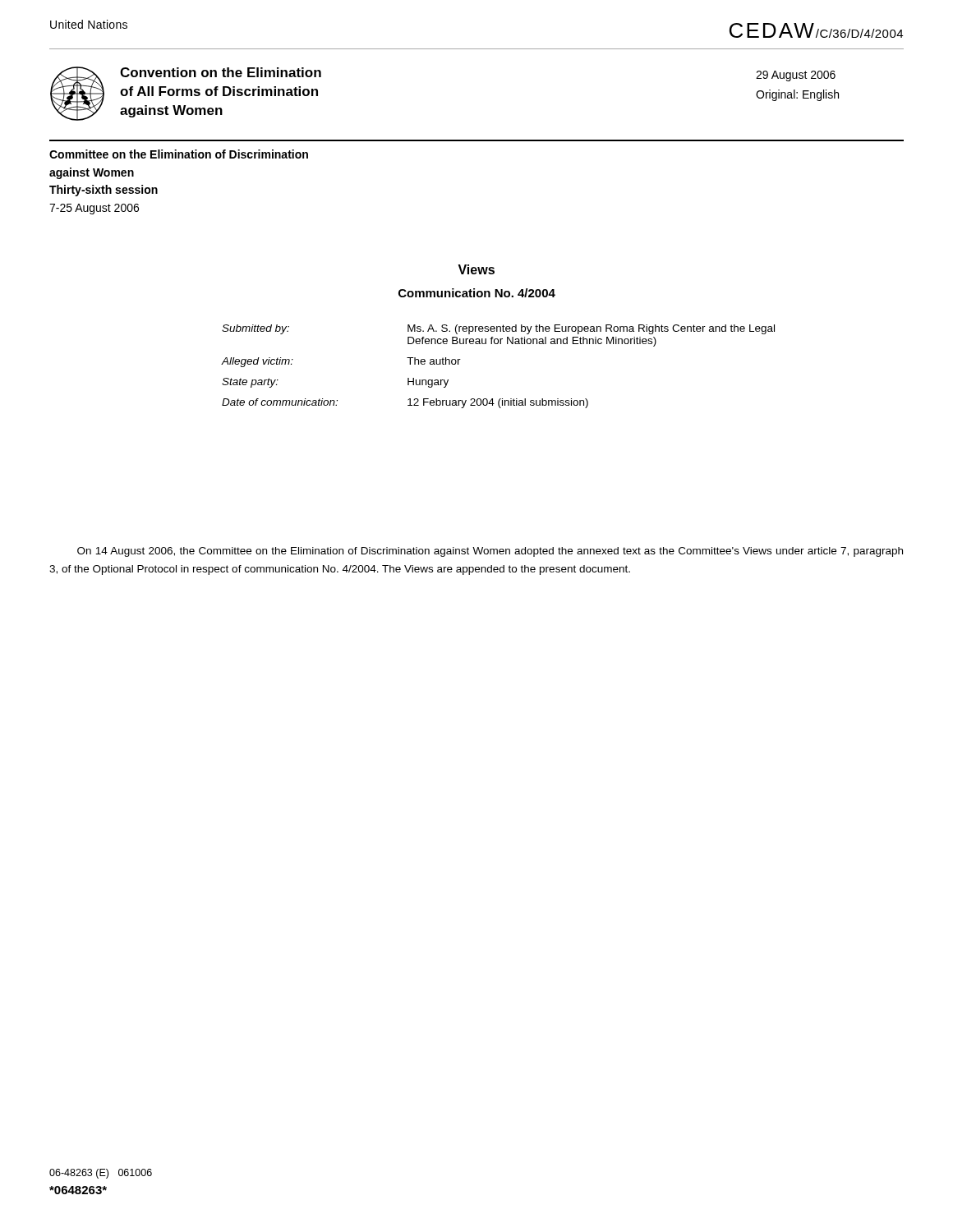Click the passage that begins "On 14 August 2006, the"
Image resolution: width=953 pixels, height=1232 pixels.
[476, 560]
